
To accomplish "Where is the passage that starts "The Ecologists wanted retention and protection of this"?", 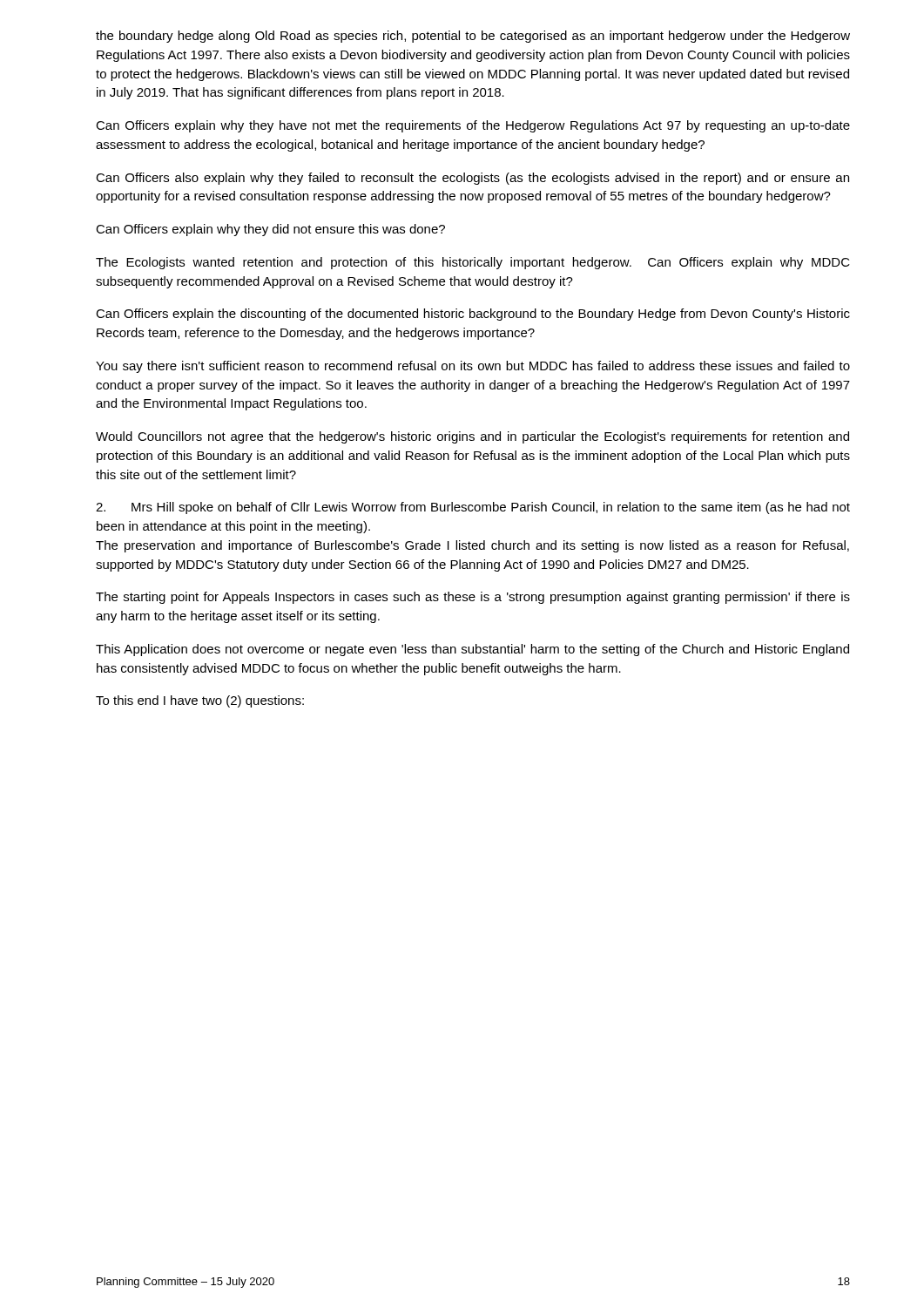I will click(473, 271).
